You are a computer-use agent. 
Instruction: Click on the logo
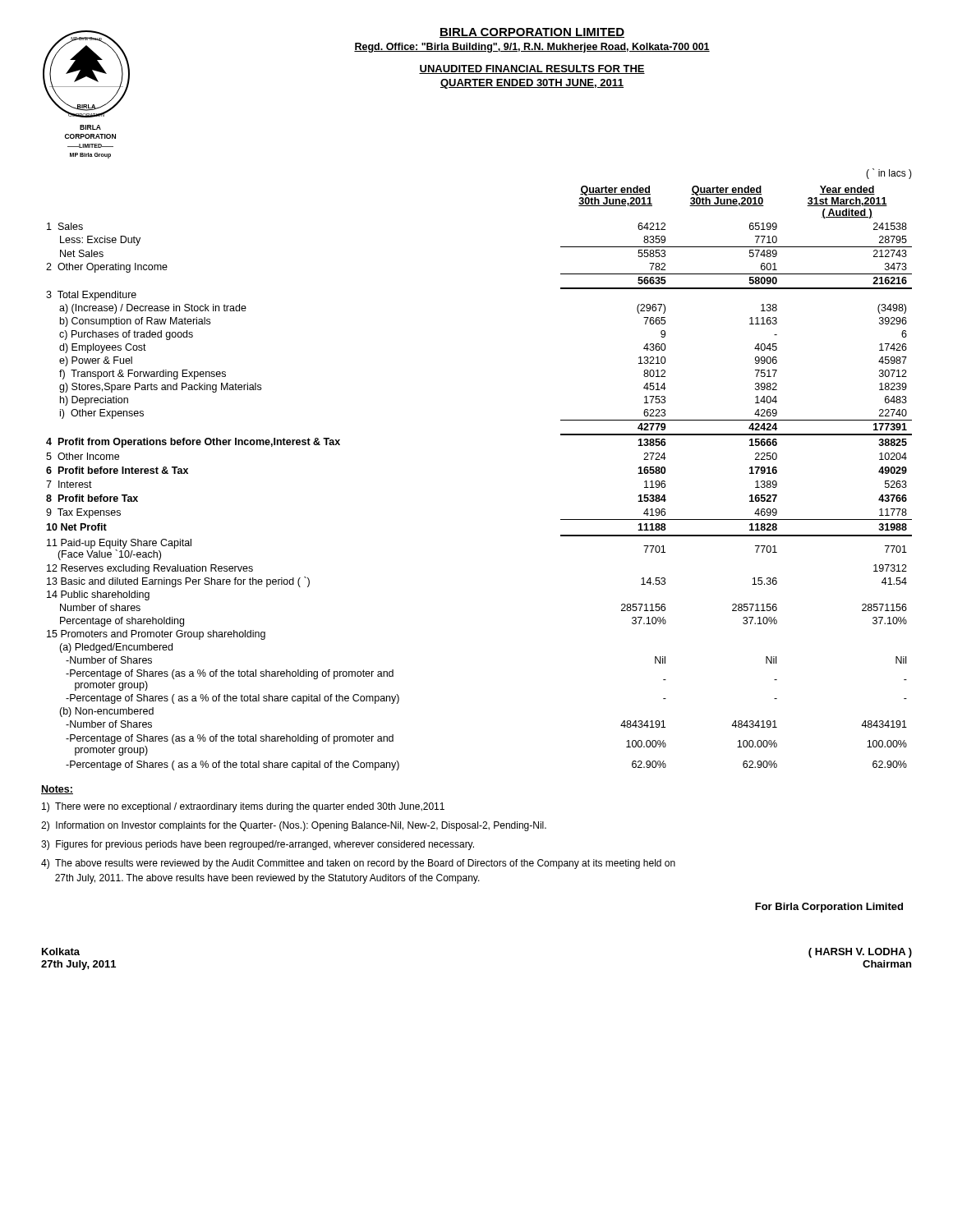click(90, 94)
